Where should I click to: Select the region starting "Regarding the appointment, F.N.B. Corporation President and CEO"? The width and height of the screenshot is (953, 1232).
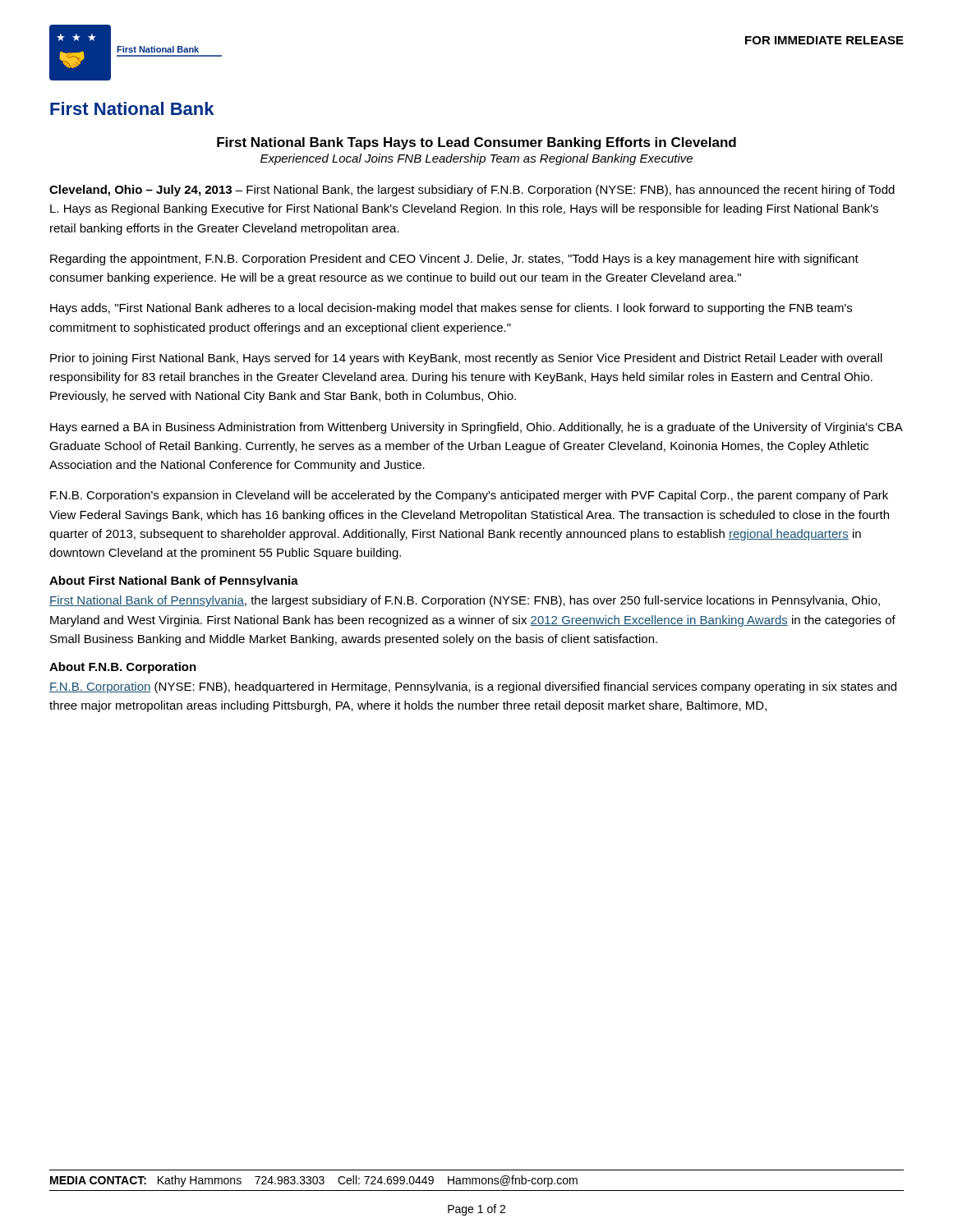[454, 268]
